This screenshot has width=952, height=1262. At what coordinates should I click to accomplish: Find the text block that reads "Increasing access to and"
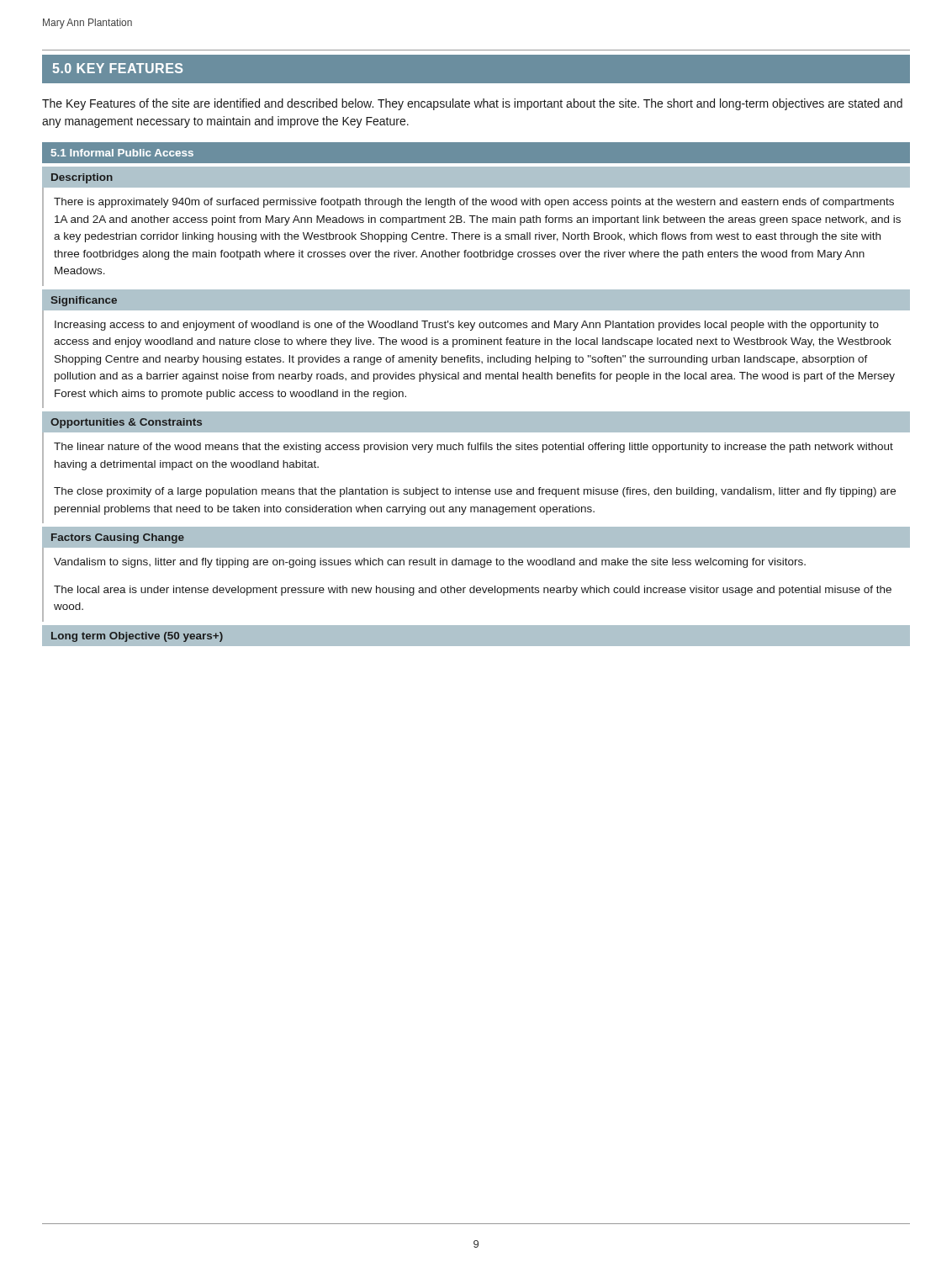474,358
